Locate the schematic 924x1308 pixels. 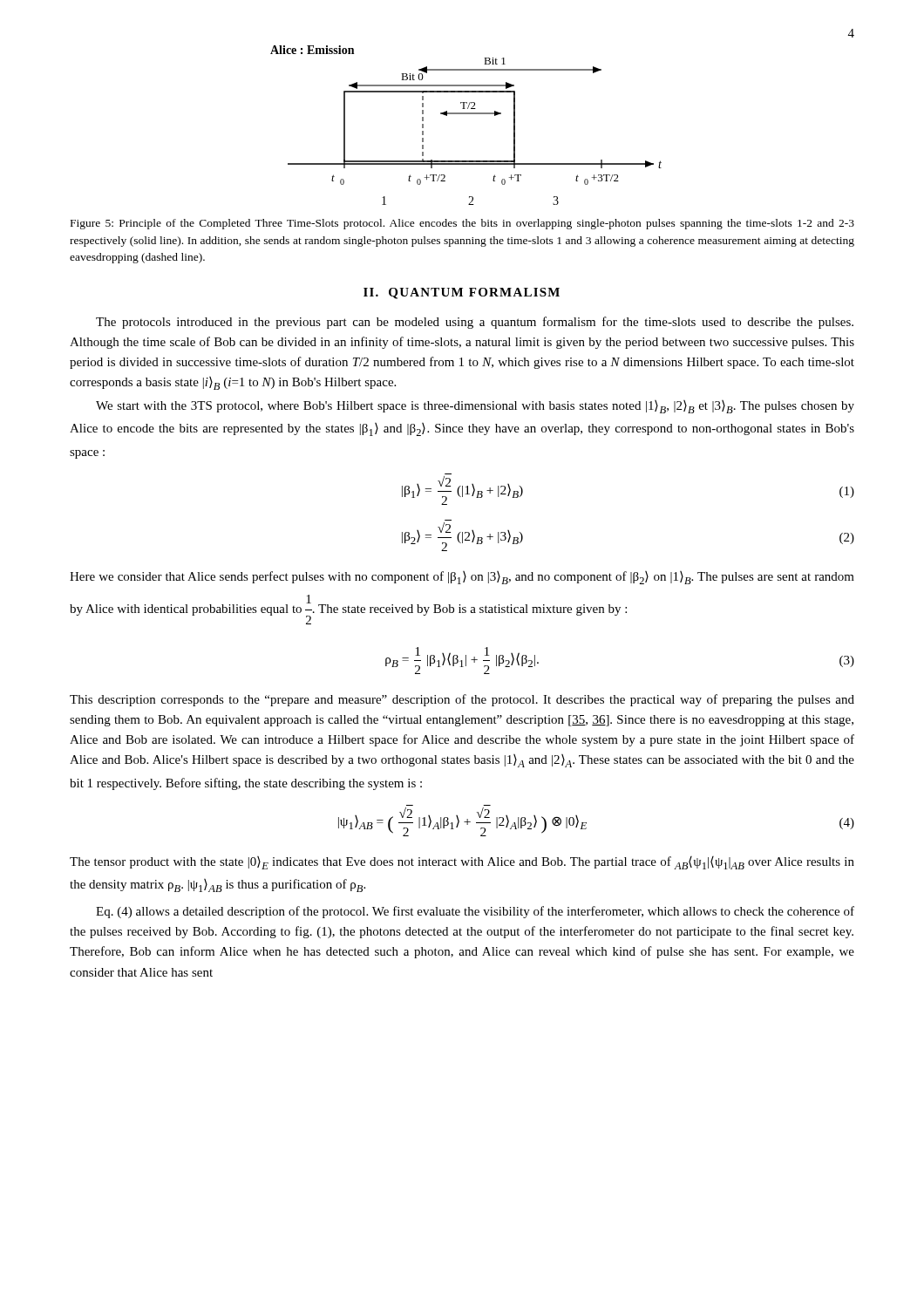462,122
